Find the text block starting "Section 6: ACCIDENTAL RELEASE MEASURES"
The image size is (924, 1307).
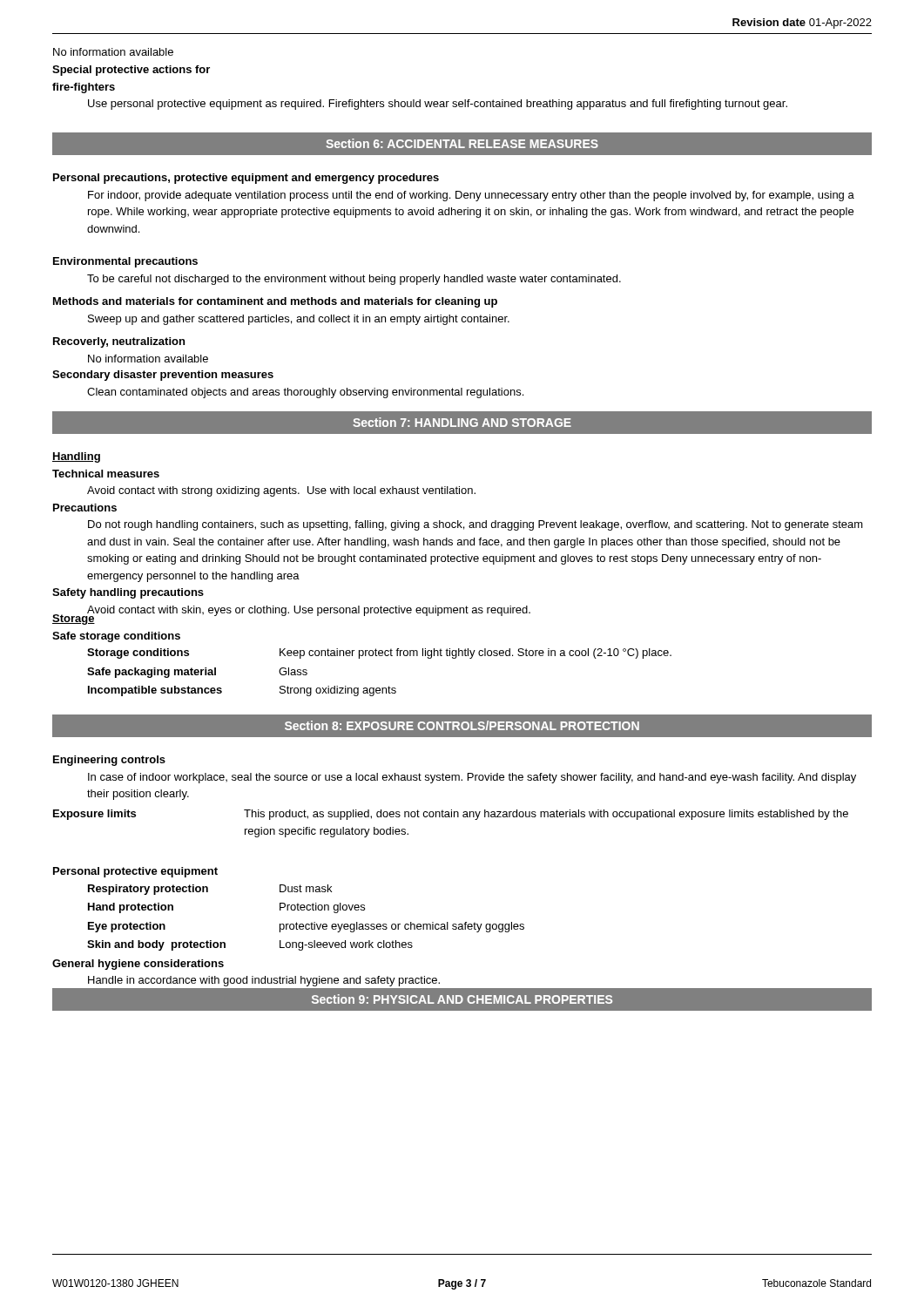click(462, 144)
